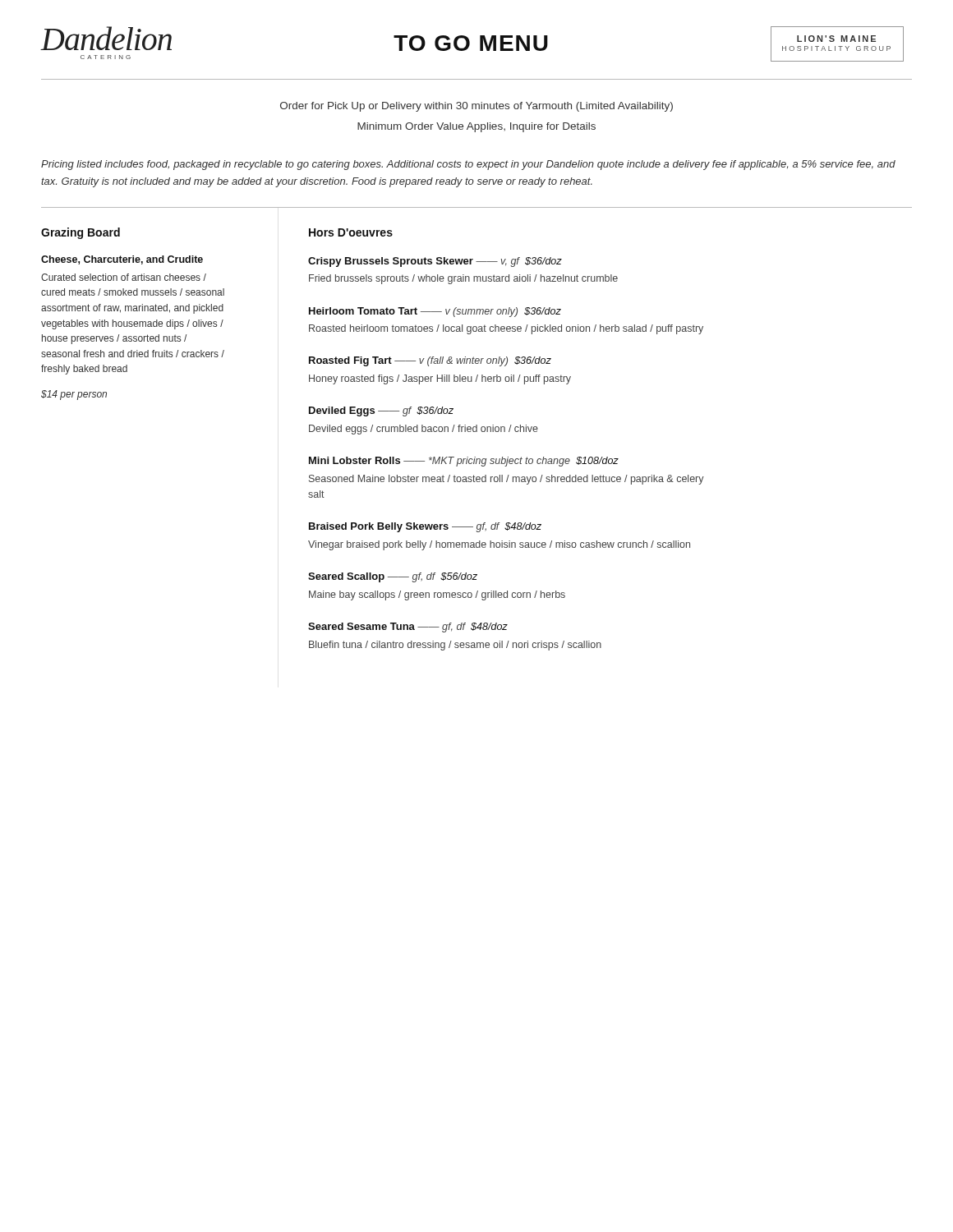
Task: Click the passage that begins "Braised Pork Belly Skewers —— gf,"
Action: click(x=610, y=536)
